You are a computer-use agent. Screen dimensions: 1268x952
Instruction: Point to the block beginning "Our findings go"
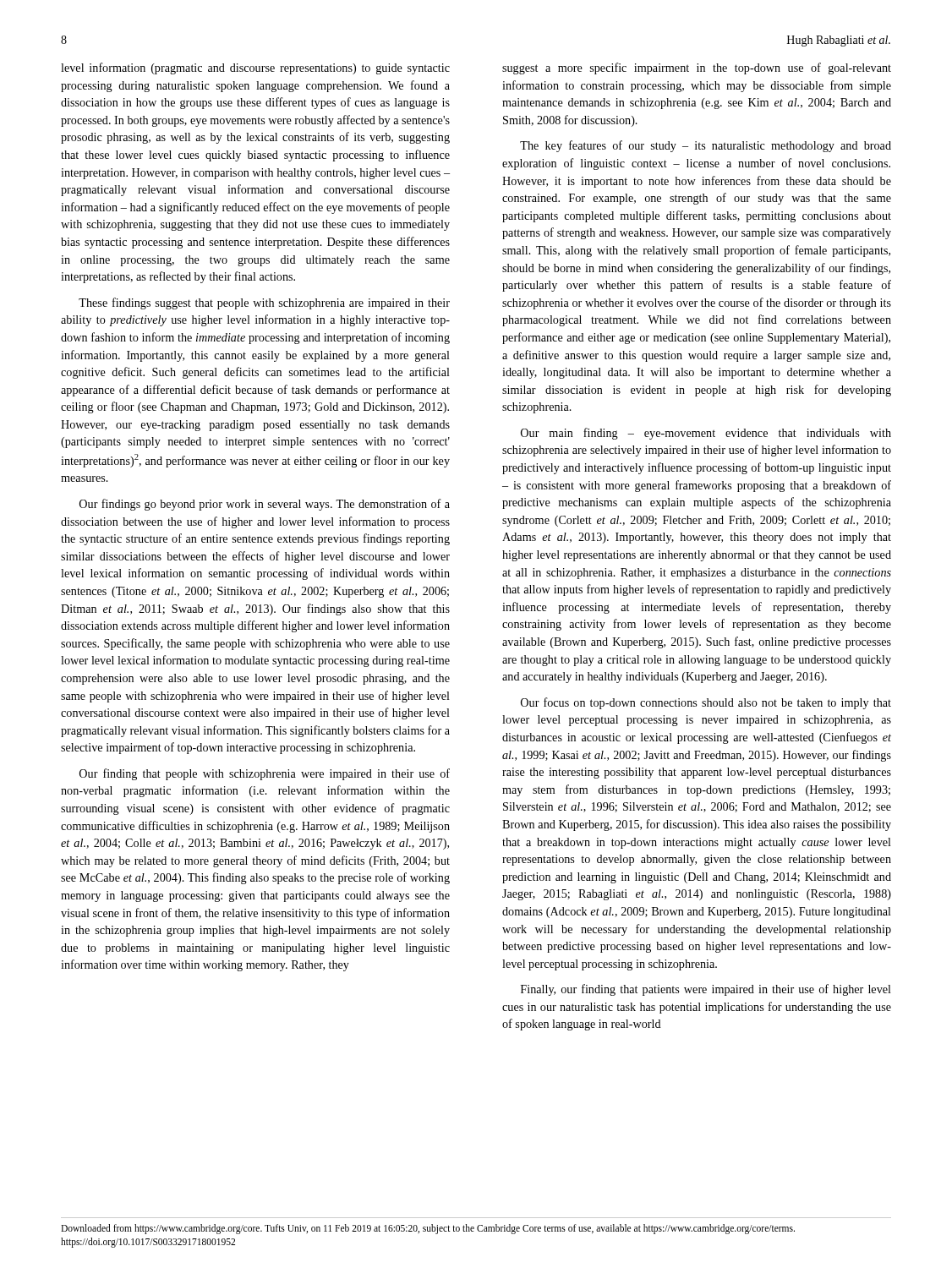click(255, 626)
